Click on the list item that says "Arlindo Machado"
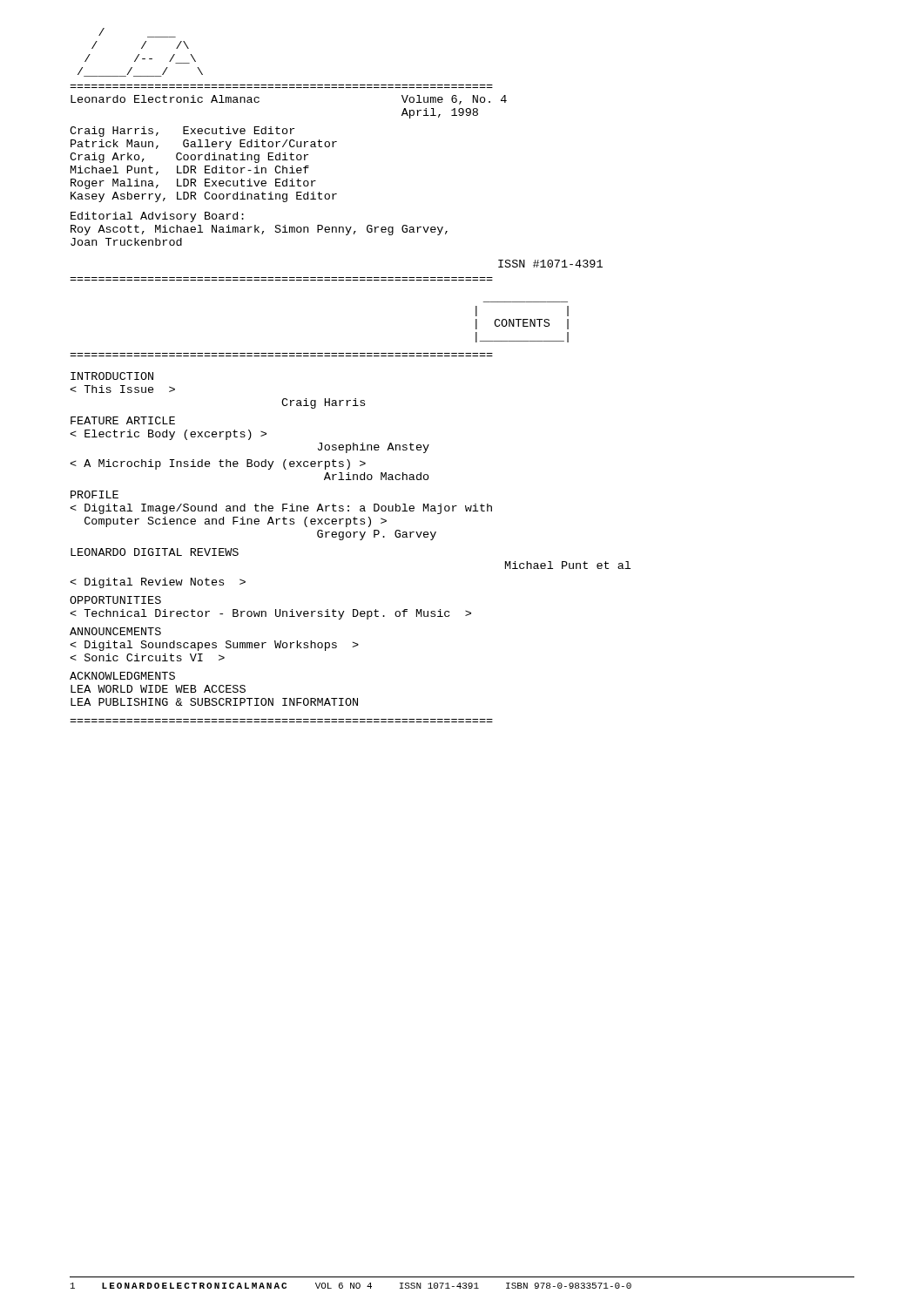The height and width of the screenshot is (1307, 924). click(218, 464)
